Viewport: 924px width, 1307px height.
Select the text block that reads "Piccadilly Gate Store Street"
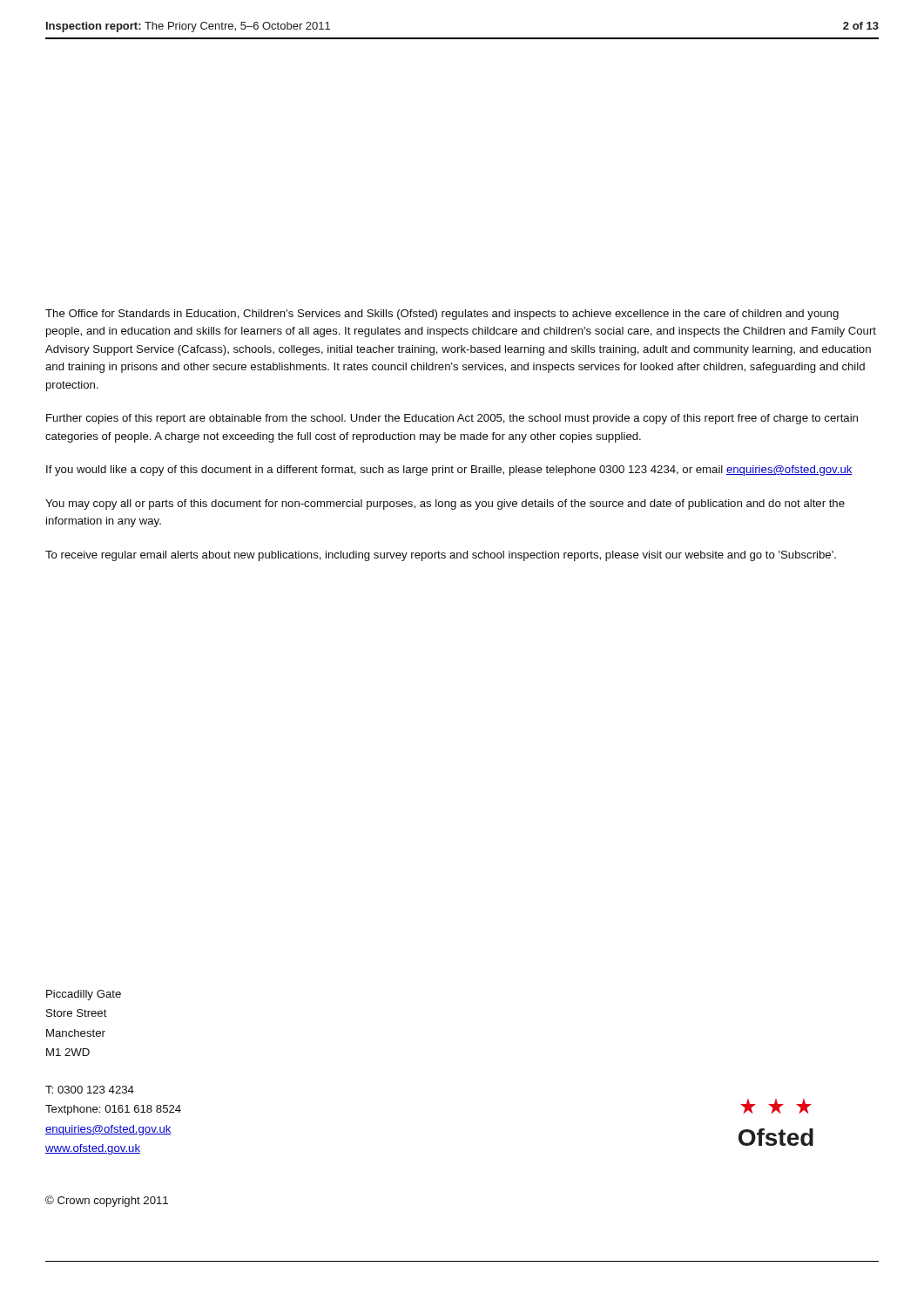coord(83,1024)
